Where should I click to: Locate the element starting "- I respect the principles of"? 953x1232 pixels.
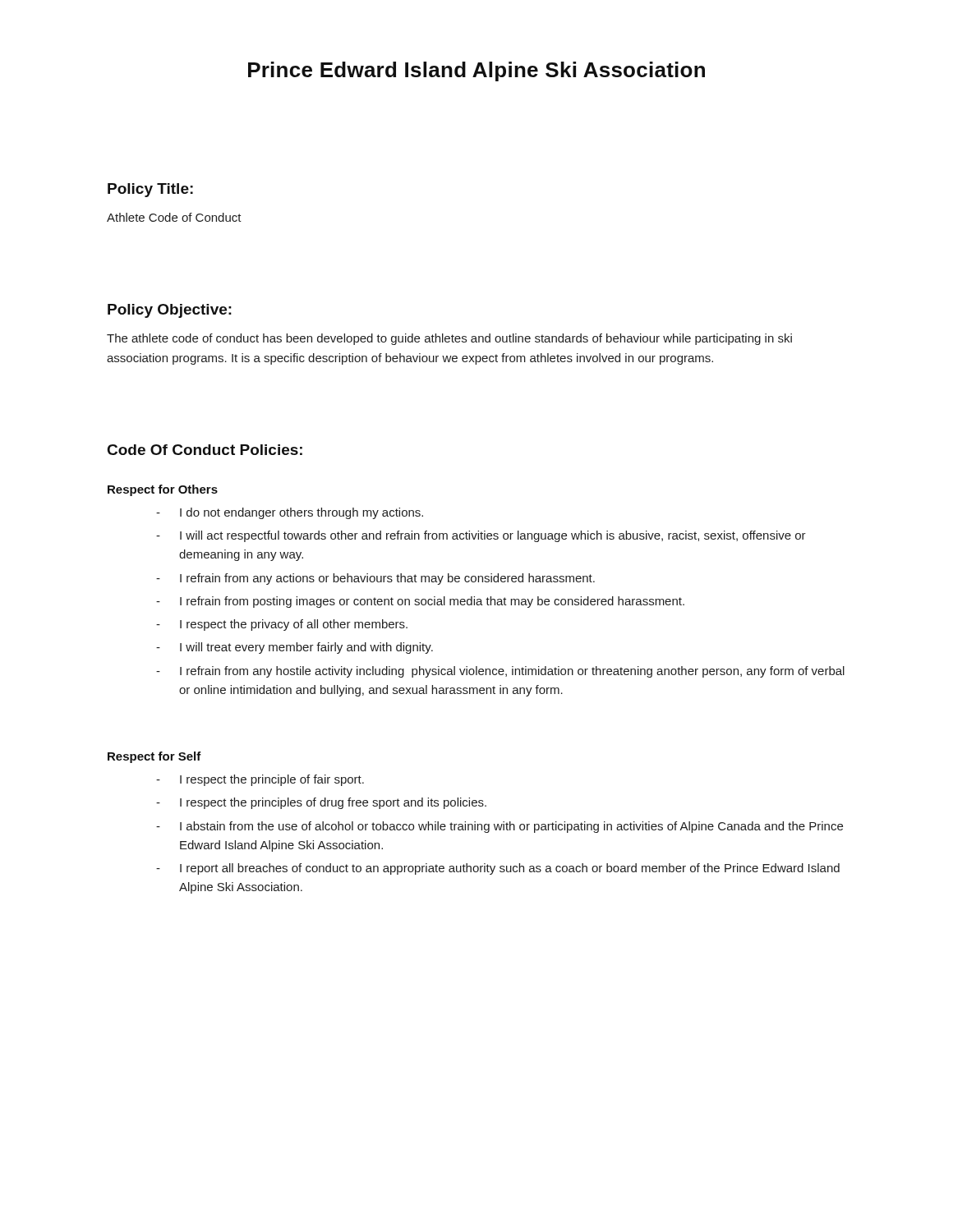[321, 803]
